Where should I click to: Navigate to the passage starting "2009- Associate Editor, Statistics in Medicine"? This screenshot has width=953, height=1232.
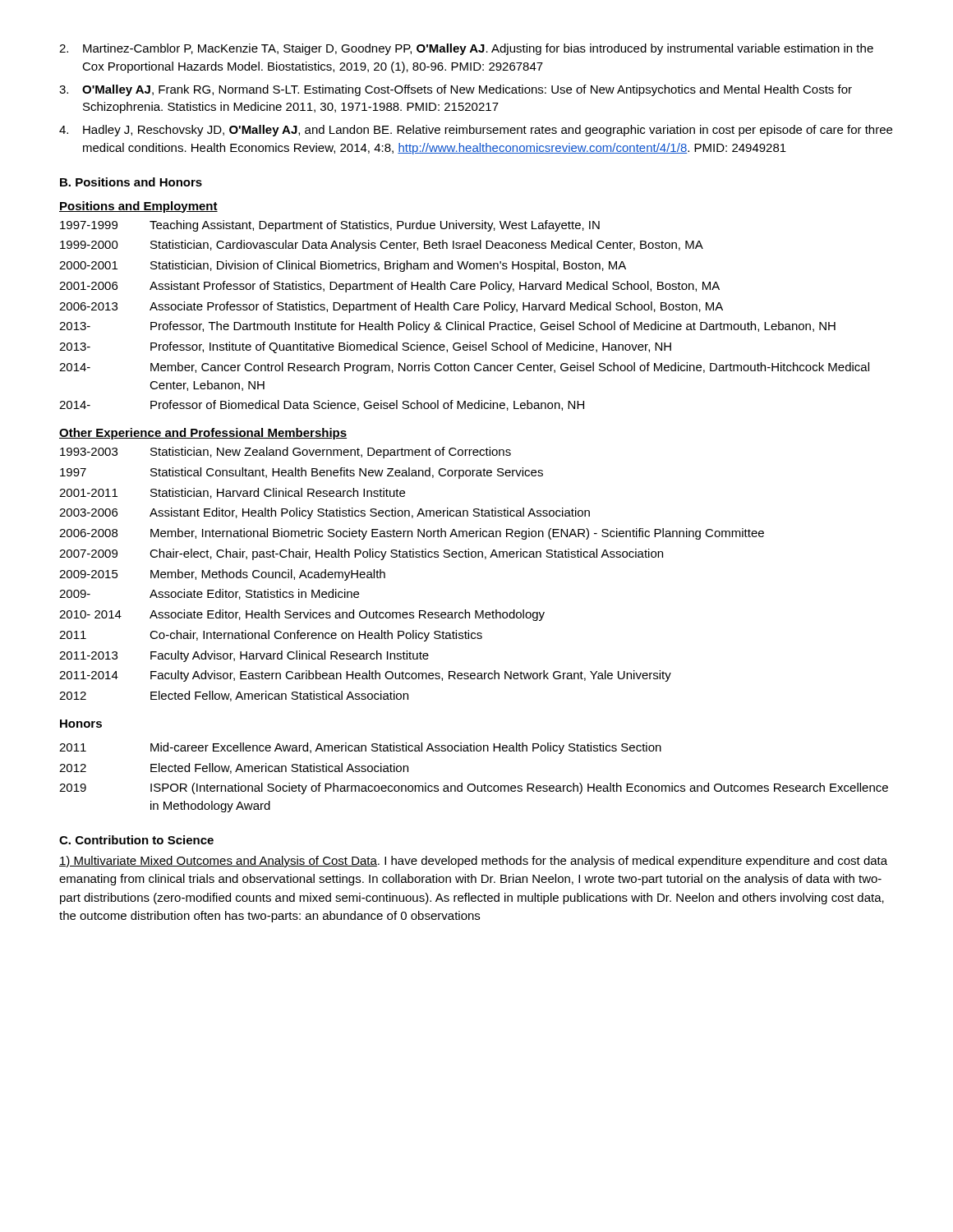(x=209, y=594)
